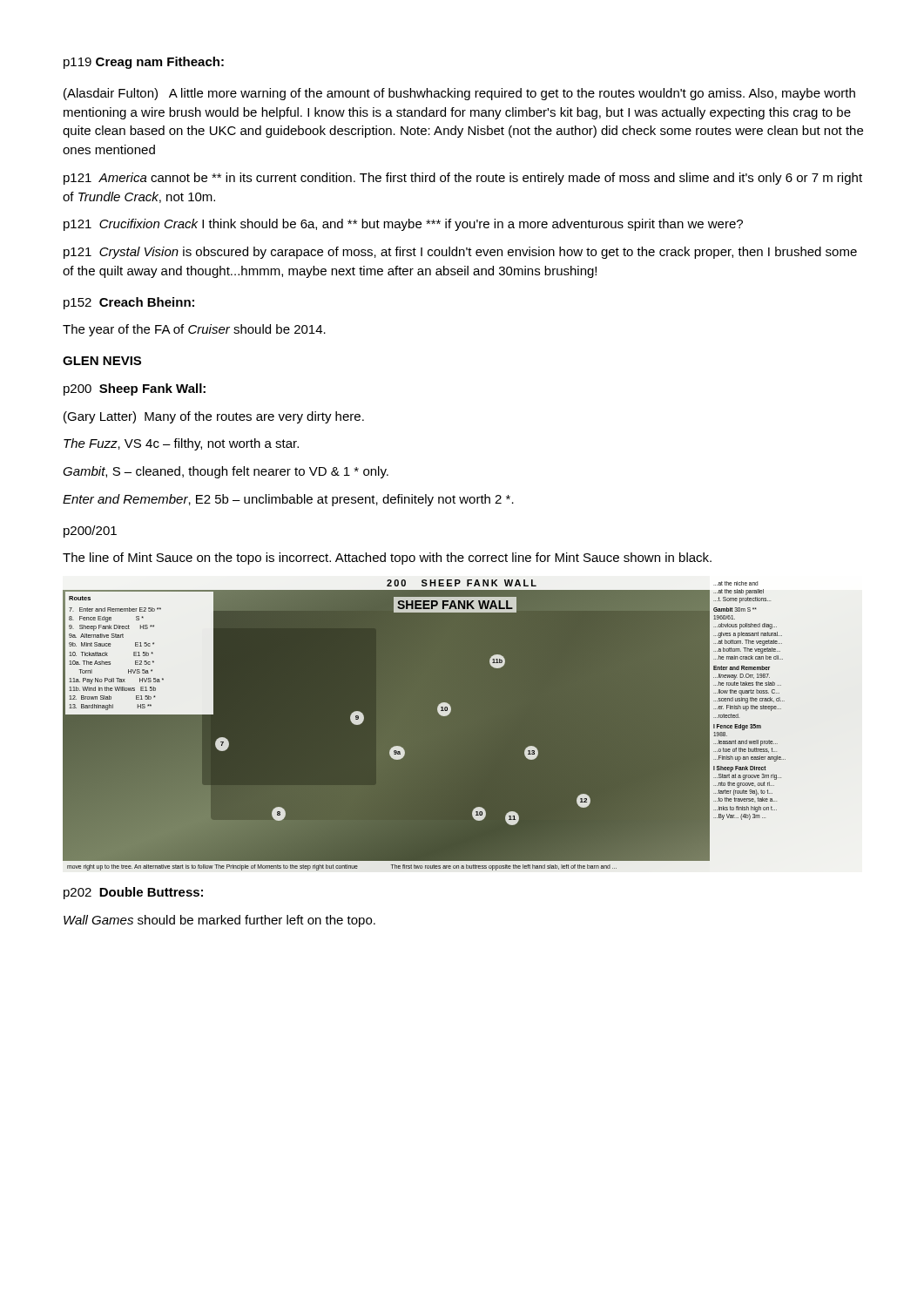The image size is (924, 1307).
Task: Where is the passage that starts "(Gary Latter) Many of"?
Action: (214, 417)
